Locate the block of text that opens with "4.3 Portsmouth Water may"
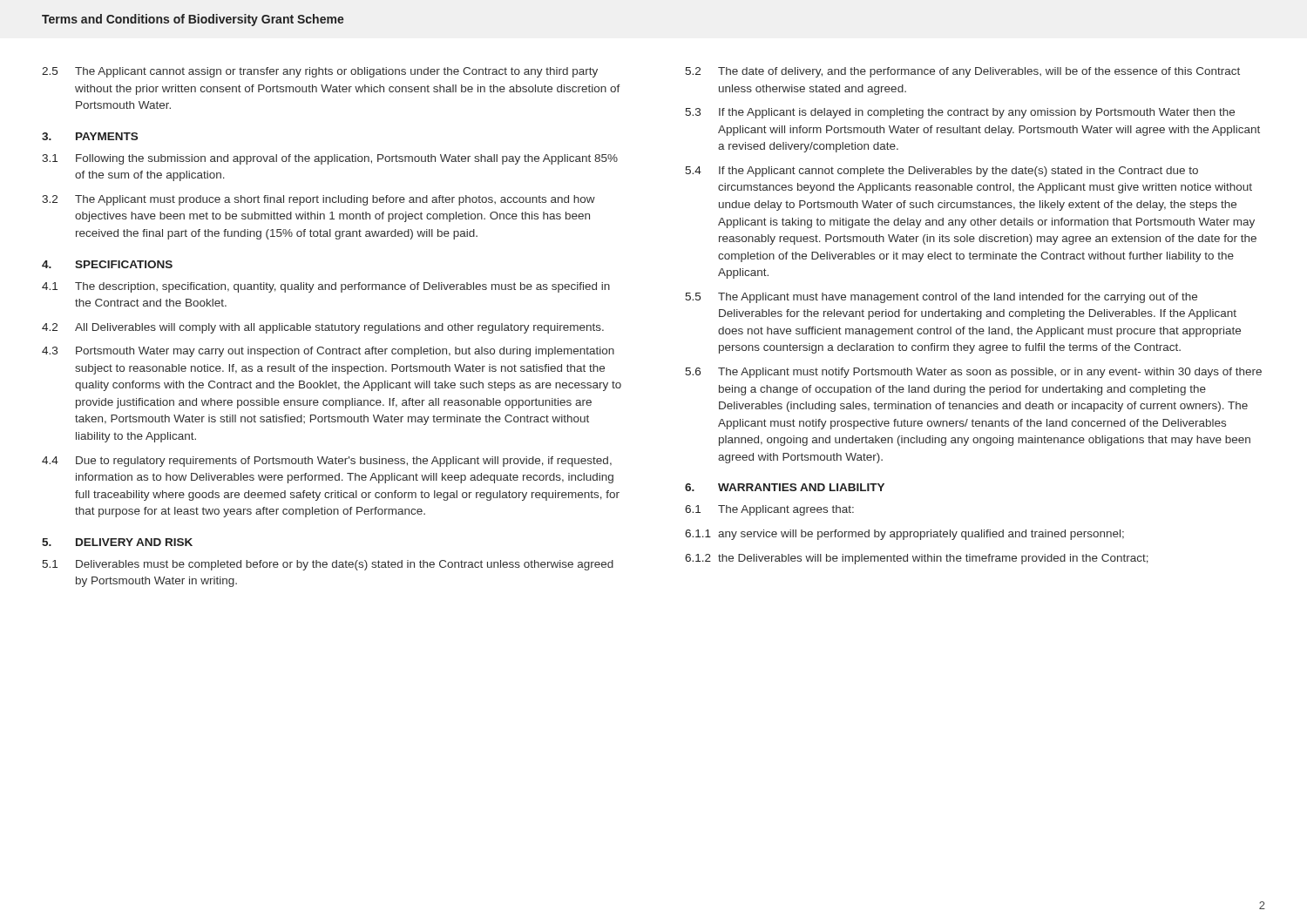 tap(332, 394)
